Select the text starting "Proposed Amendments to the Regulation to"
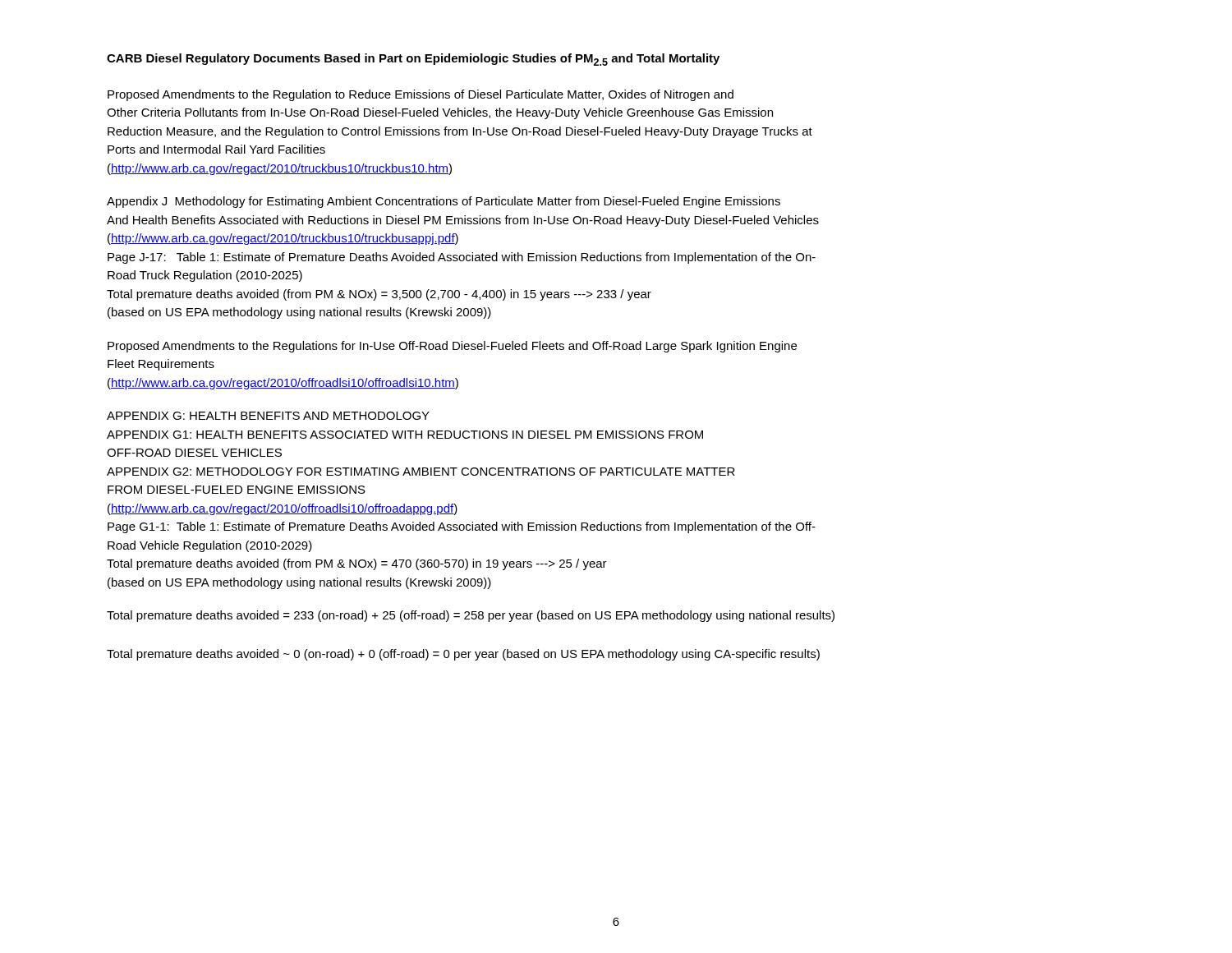This screenshot has height=953, width=1232. [616, 131]
